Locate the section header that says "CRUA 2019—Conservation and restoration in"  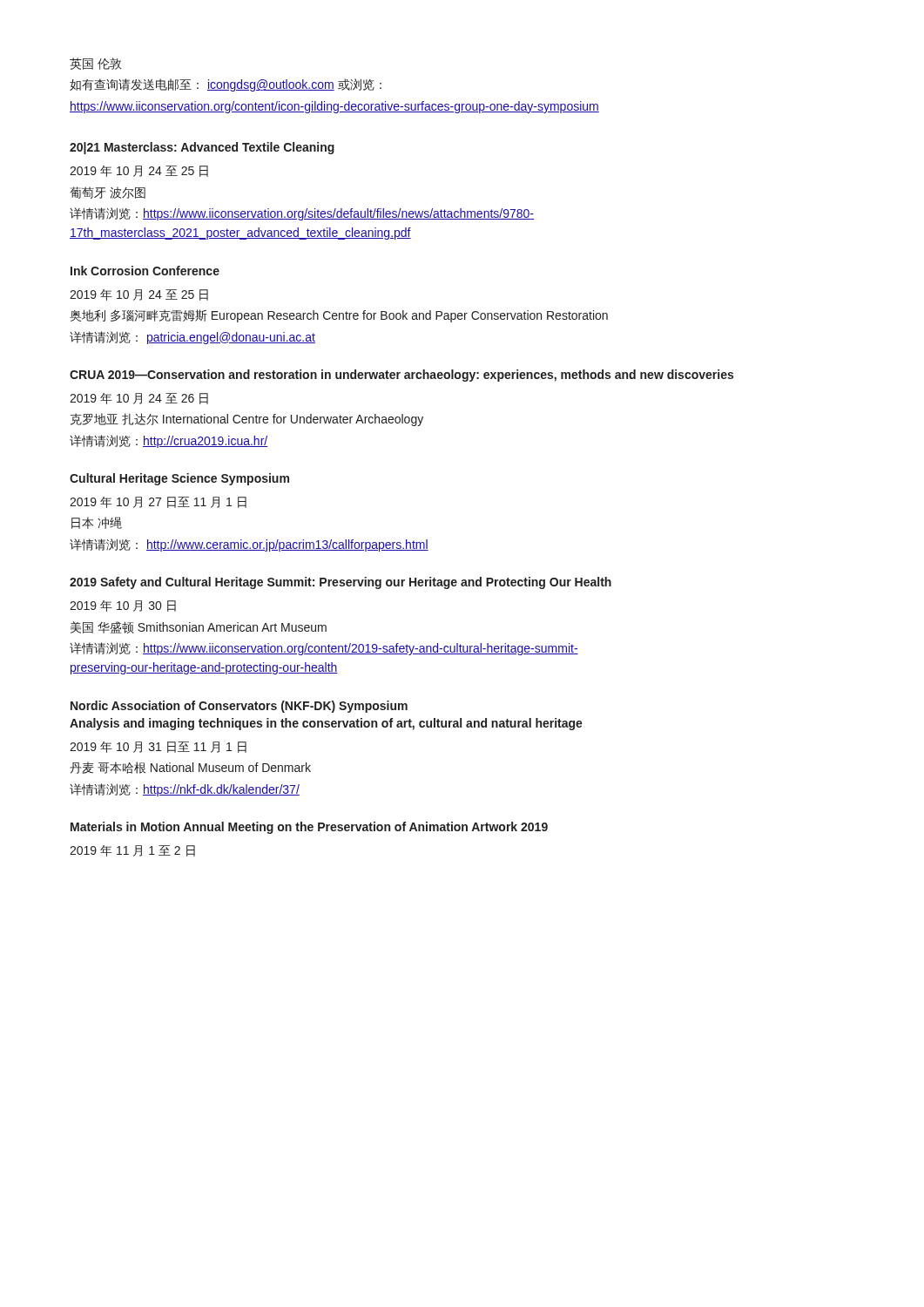point(462,375)
